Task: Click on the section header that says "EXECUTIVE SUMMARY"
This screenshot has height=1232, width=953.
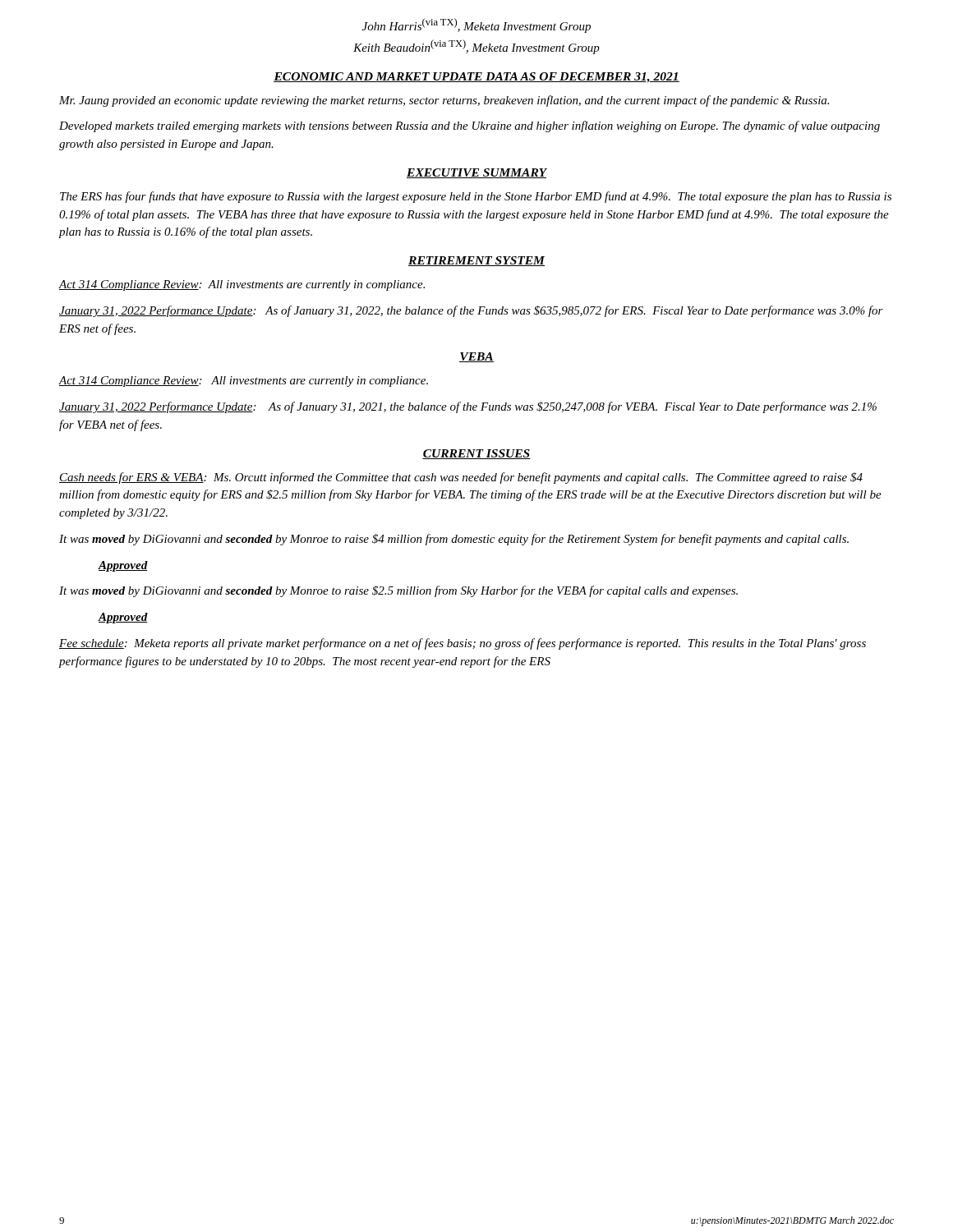Action: (476, 172)
